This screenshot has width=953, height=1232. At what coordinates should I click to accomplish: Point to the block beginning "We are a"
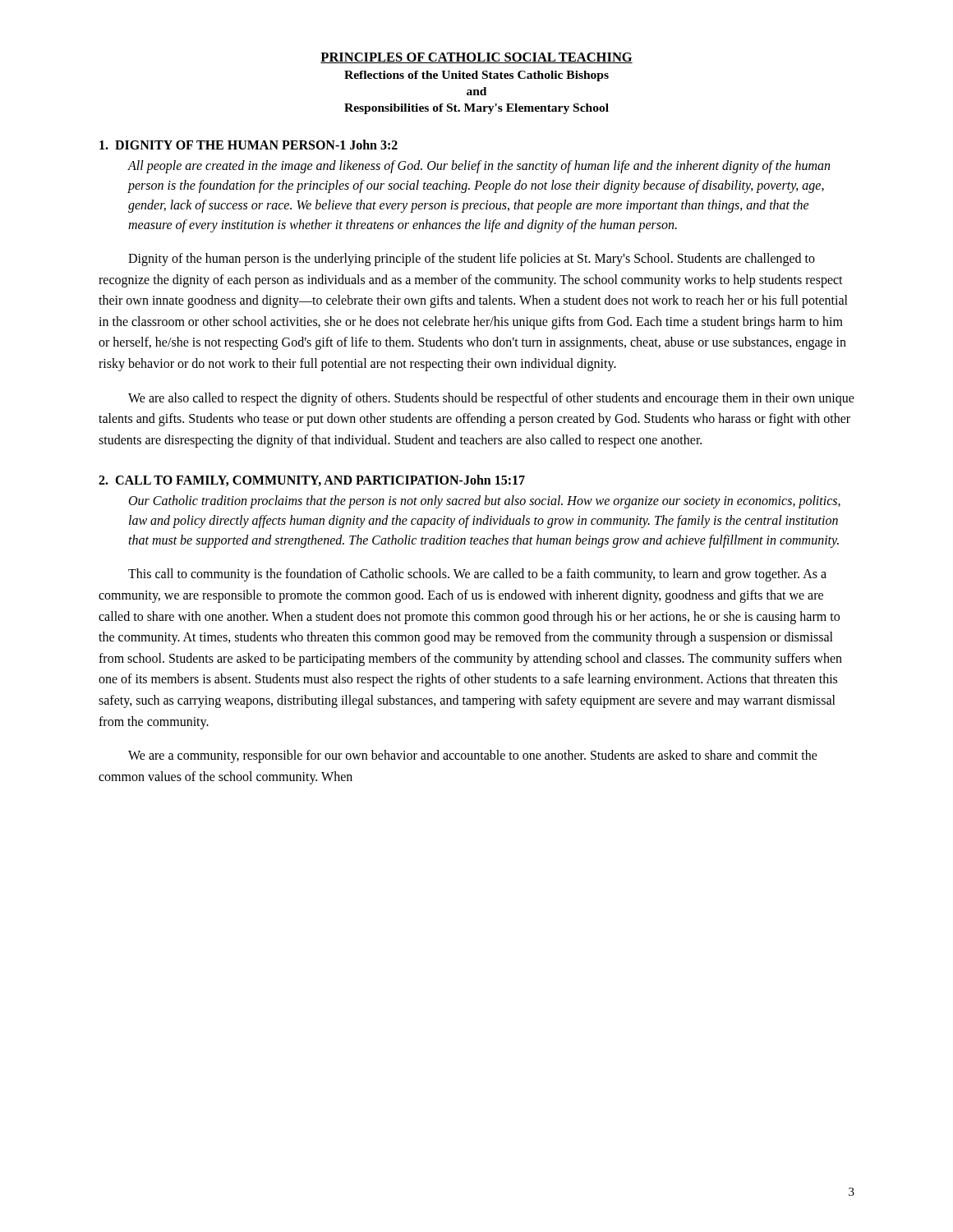pyautogui.click(x=458, y=766)
